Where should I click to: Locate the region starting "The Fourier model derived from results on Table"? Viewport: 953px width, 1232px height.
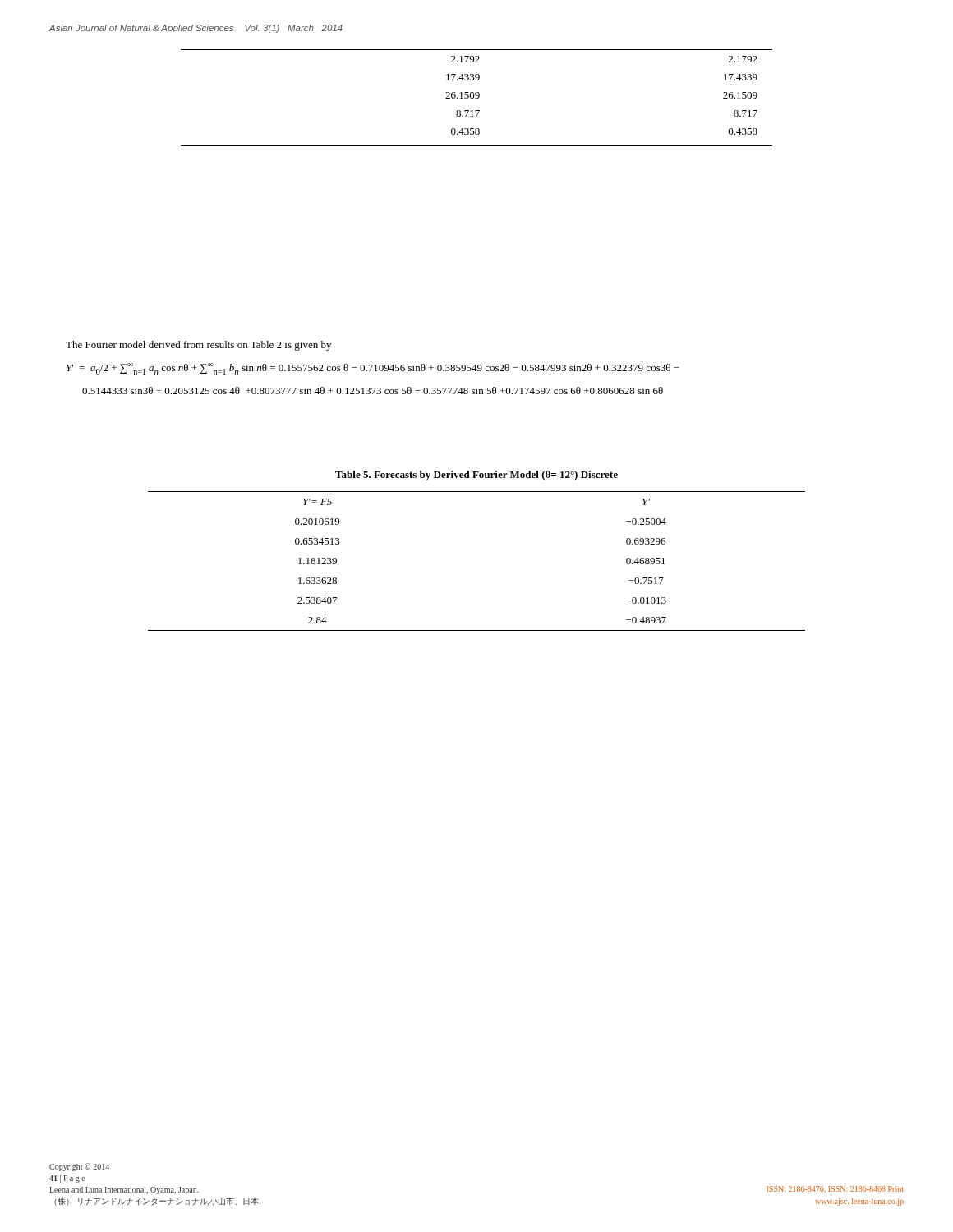(x=476, y=368)
